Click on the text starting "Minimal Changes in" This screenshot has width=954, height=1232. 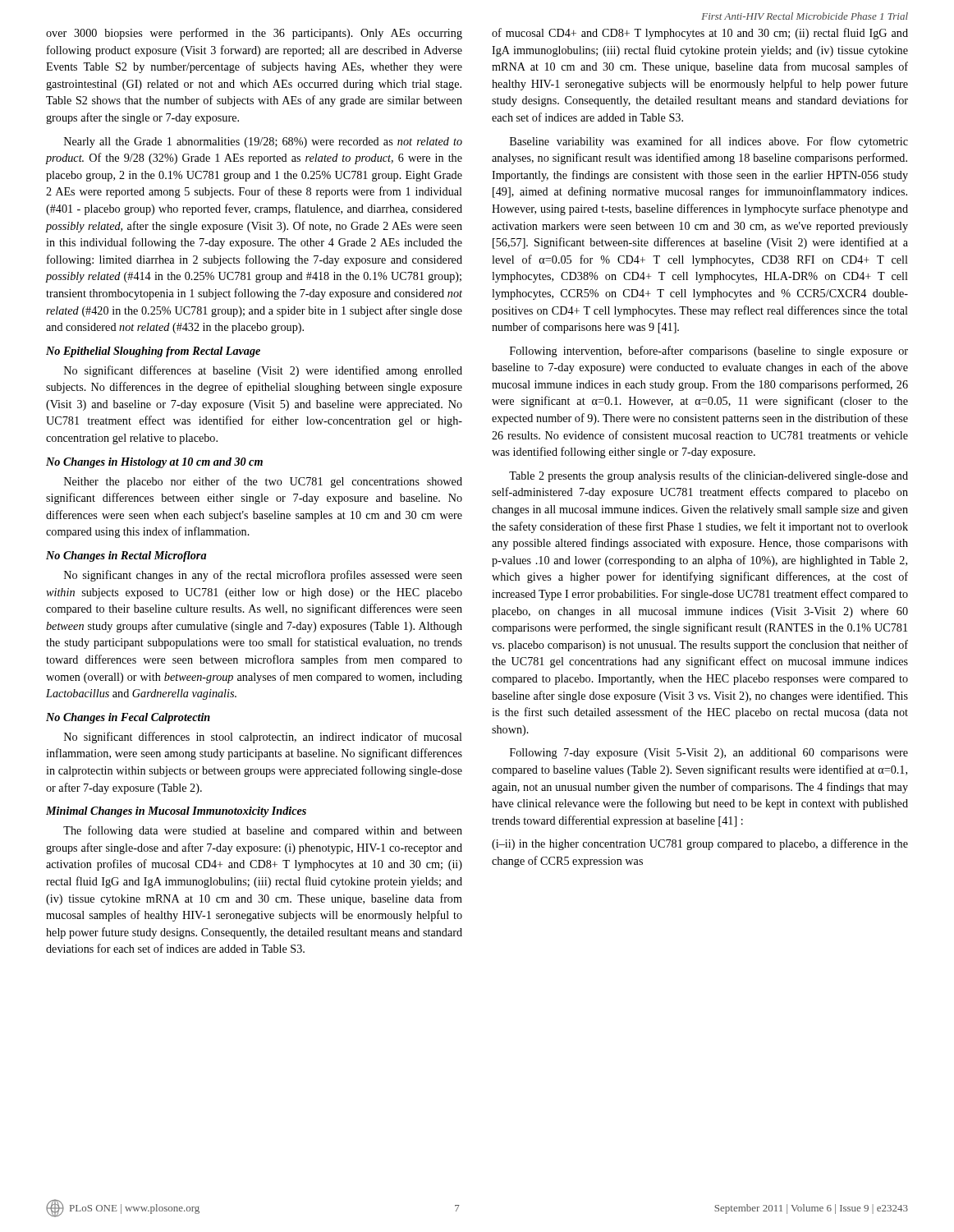pos(176,811)
